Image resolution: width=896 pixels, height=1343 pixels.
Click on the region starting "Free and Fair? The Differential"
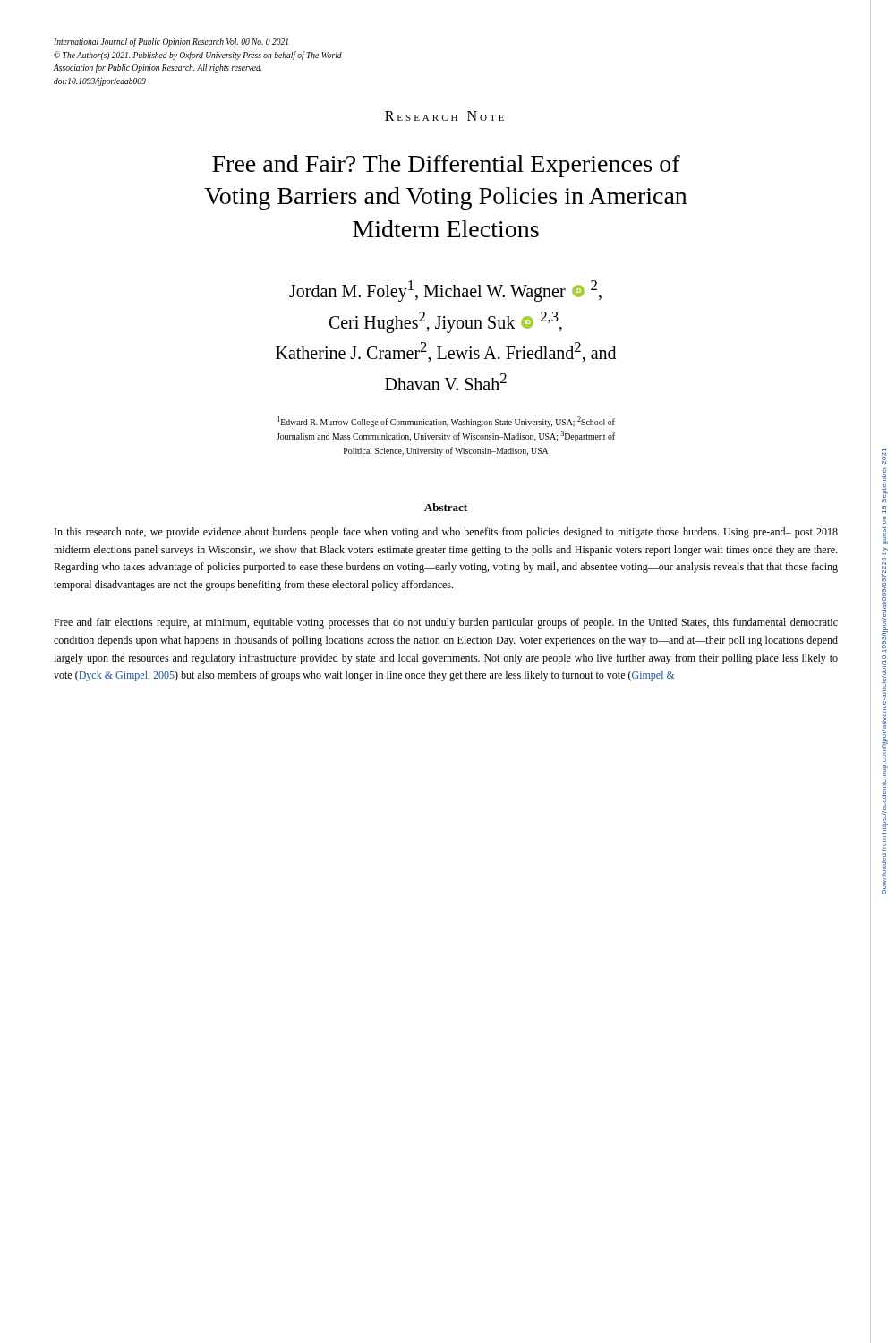point(446,196)
